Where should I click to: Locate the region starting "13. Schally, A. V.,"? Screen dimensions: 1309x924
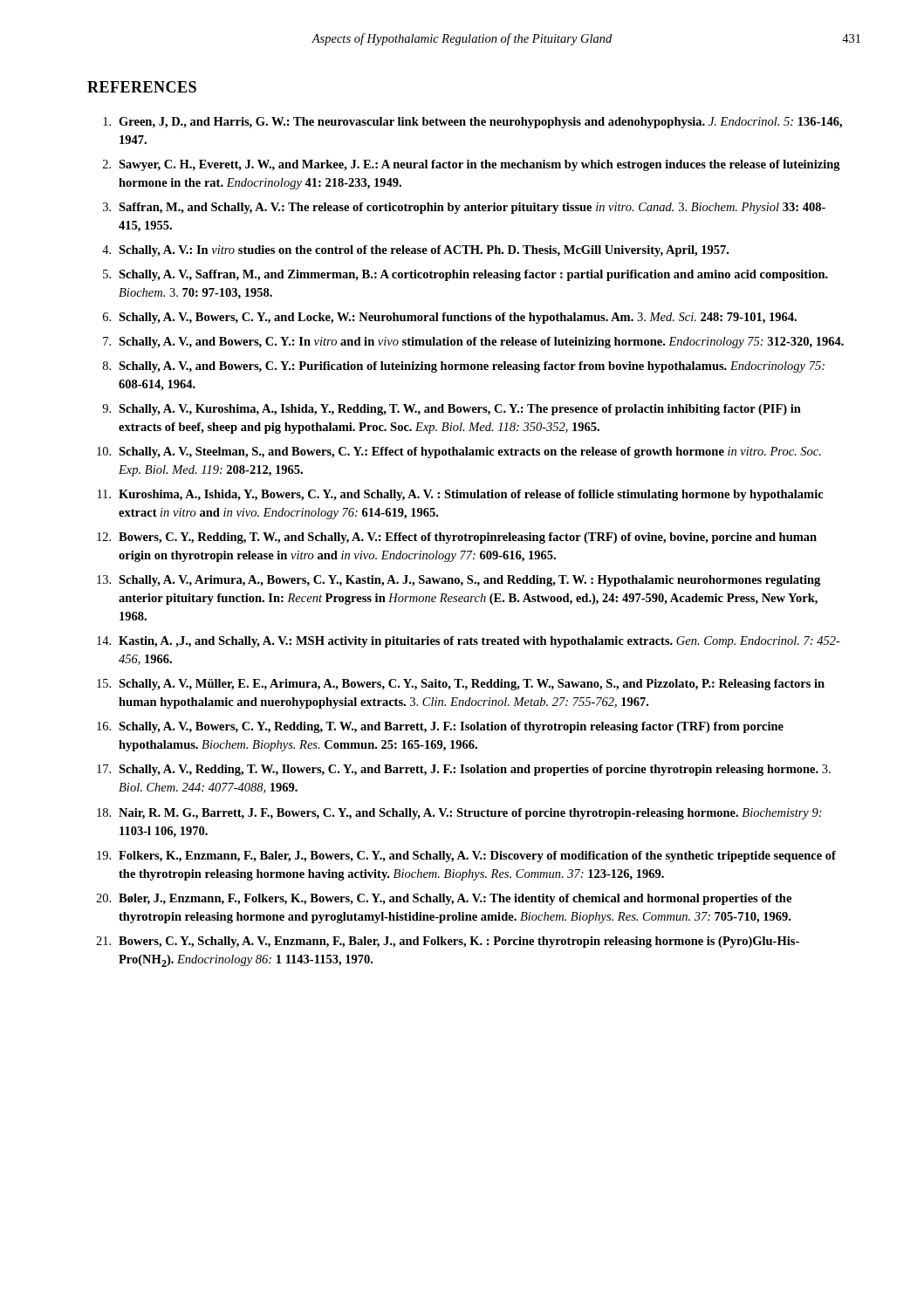466,598
